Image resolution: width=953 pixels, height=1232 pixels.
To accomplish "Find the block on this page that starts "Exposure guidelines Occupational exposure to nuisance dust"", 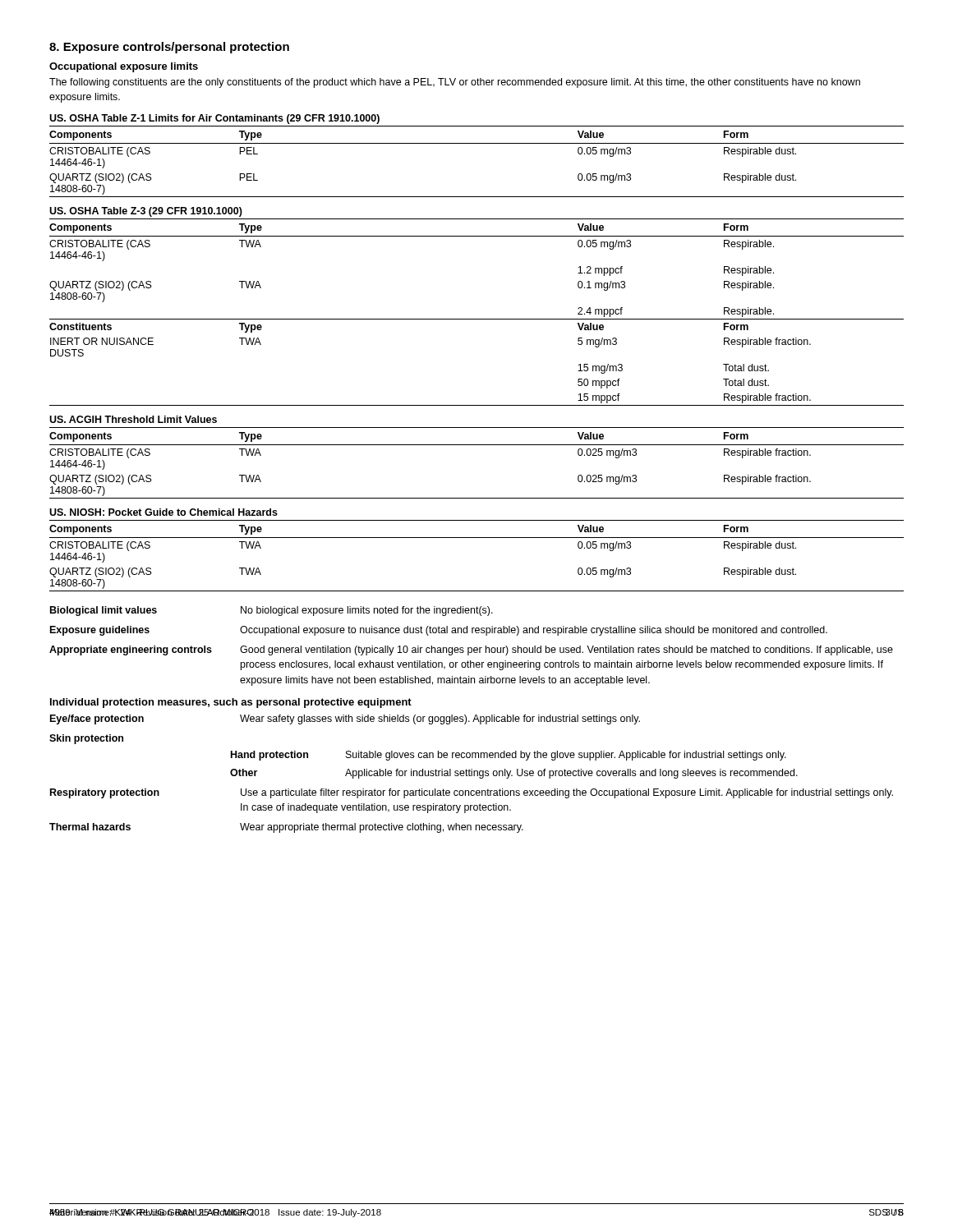I will [476, 630].
